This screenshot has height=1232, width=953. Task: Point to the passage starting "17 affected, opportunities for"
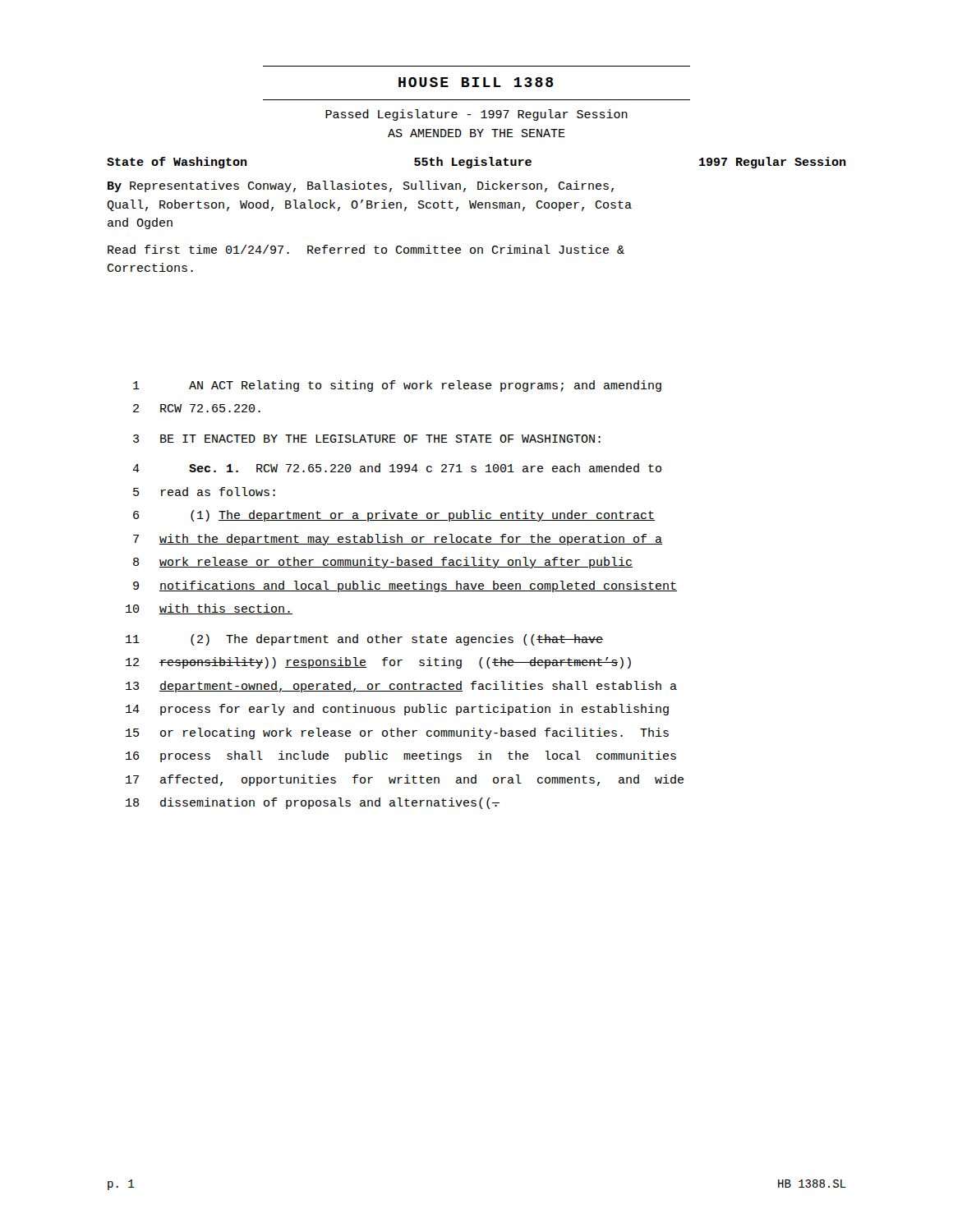(x=476, y=781)
